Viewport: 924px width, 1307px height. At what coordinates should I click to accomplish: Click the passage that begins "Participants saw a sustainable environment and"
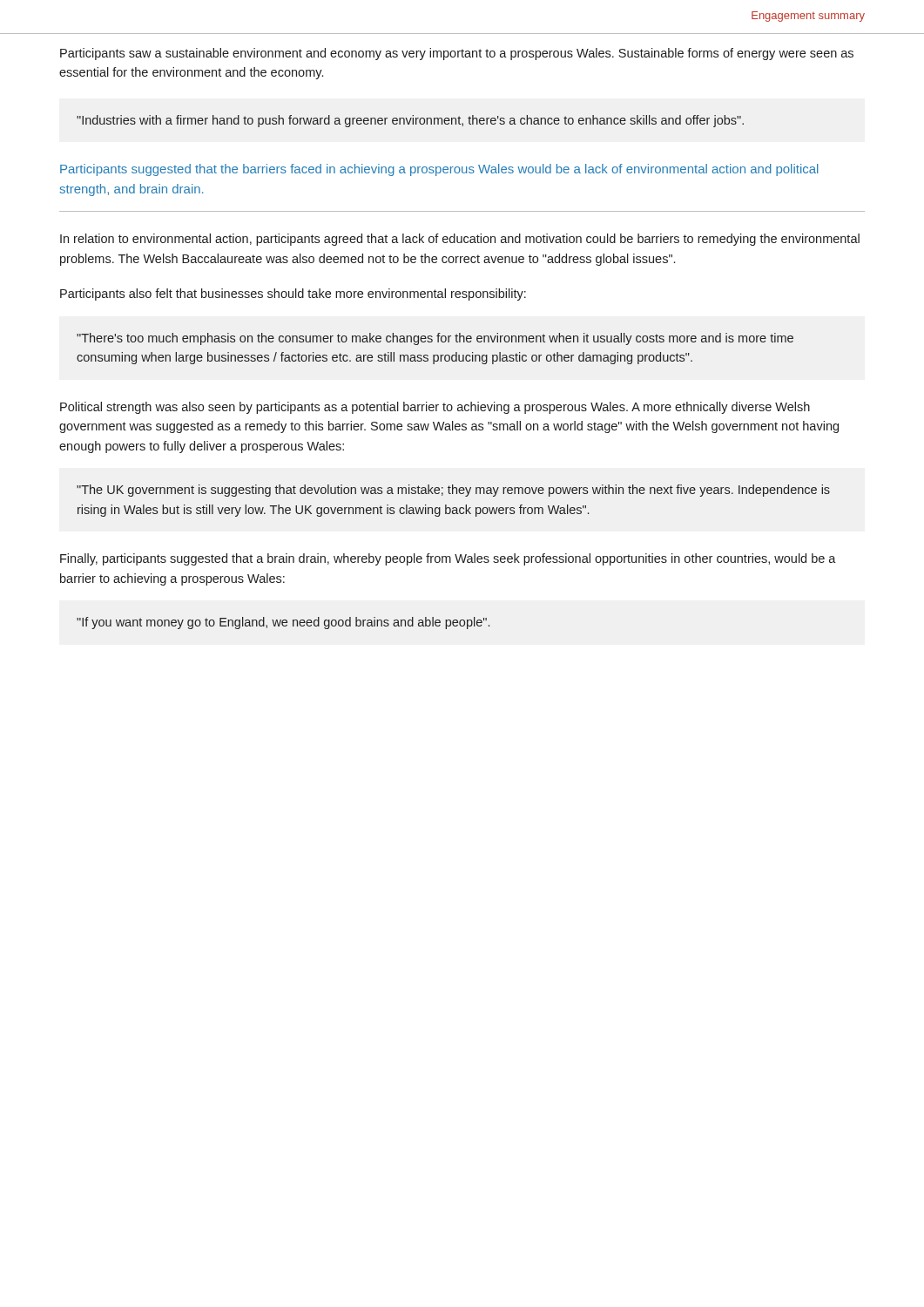pyautogui.click(x=457, y=63)
